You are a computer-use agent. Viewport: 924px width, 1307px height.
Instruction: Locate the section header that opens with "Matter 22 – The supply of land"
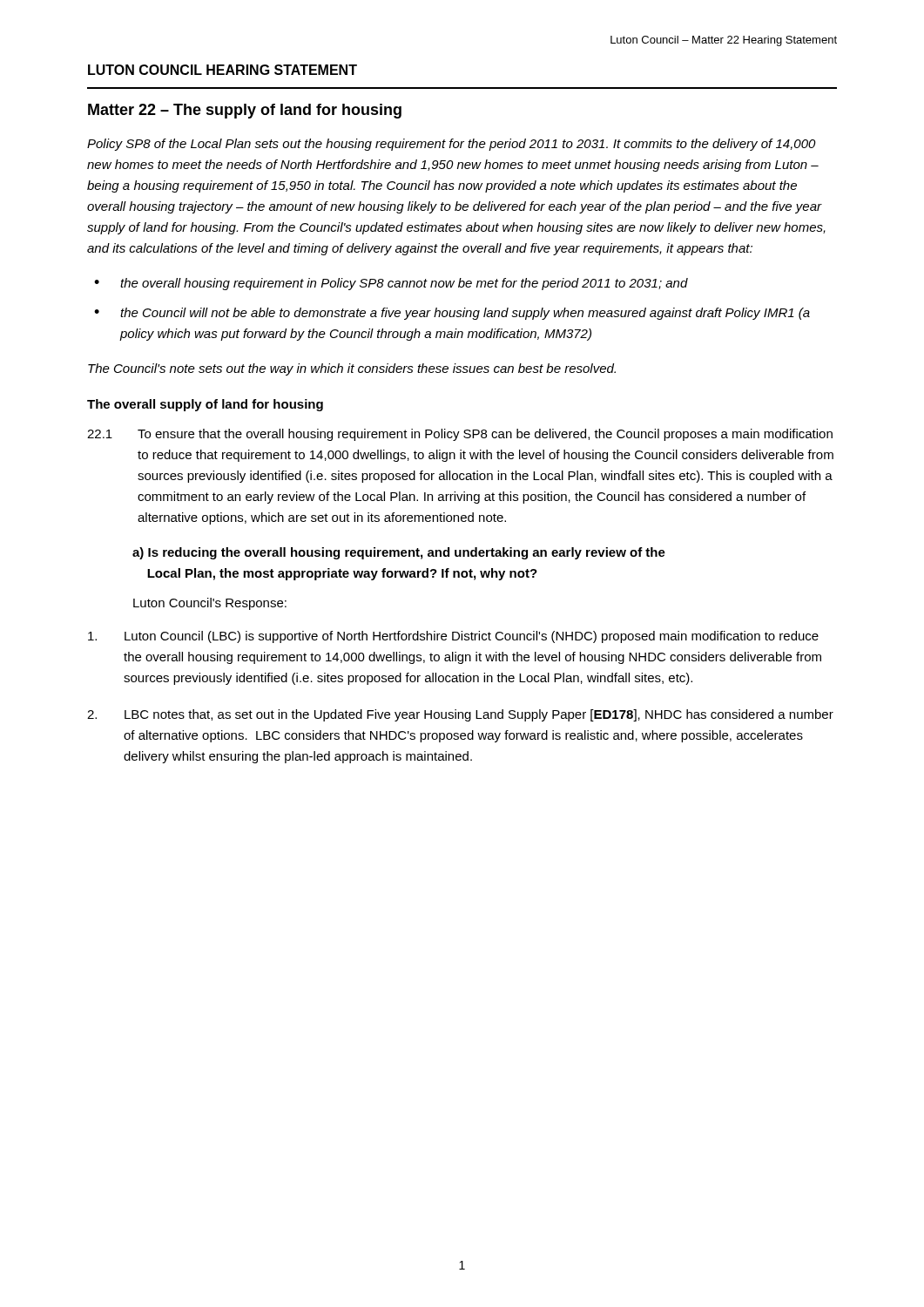coord(245,110)
